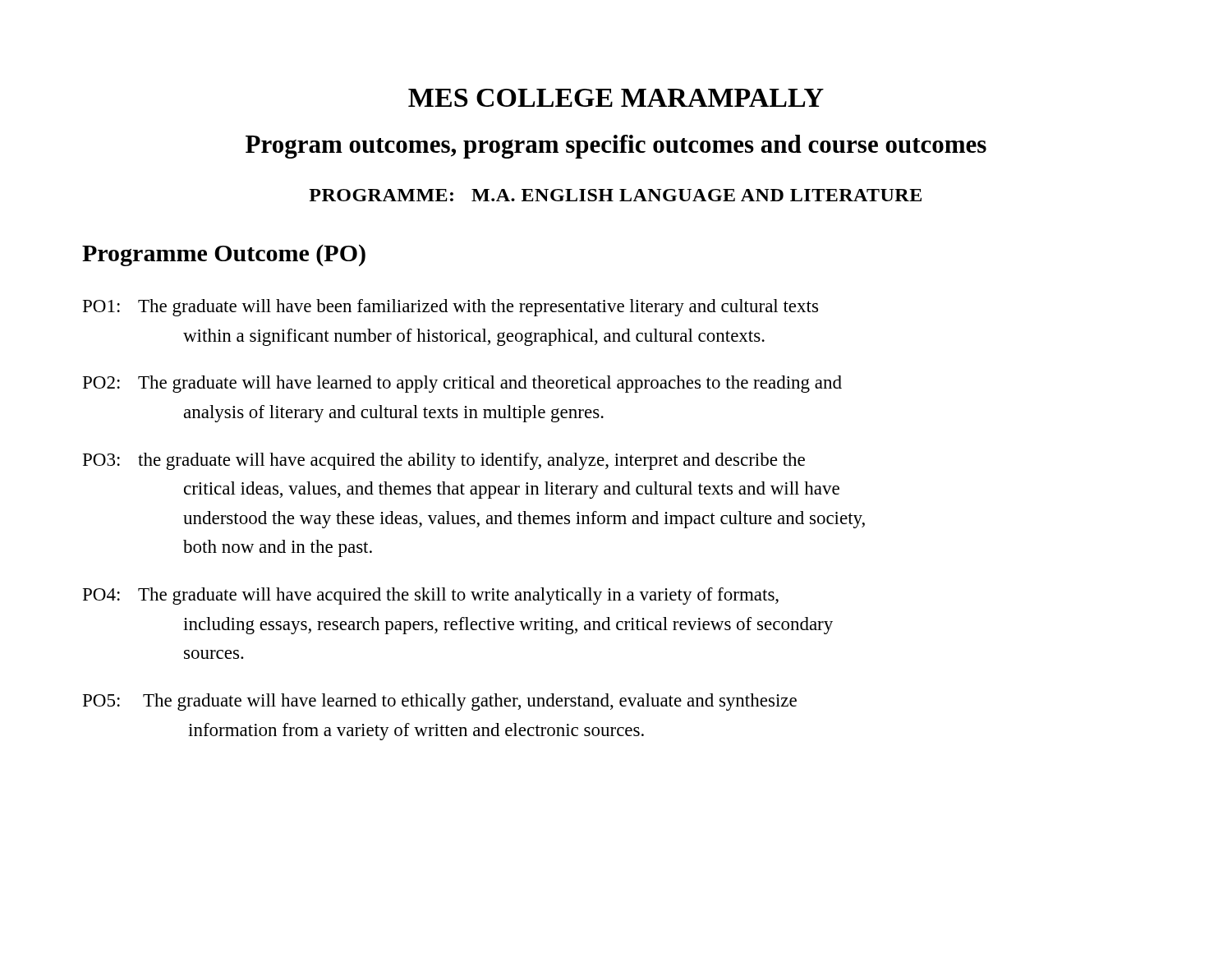This screenshot has width=1232, height=953.
Task: Find the block on this page that starts "PO5: The graduate"
Action: click(x=440, y=715)
